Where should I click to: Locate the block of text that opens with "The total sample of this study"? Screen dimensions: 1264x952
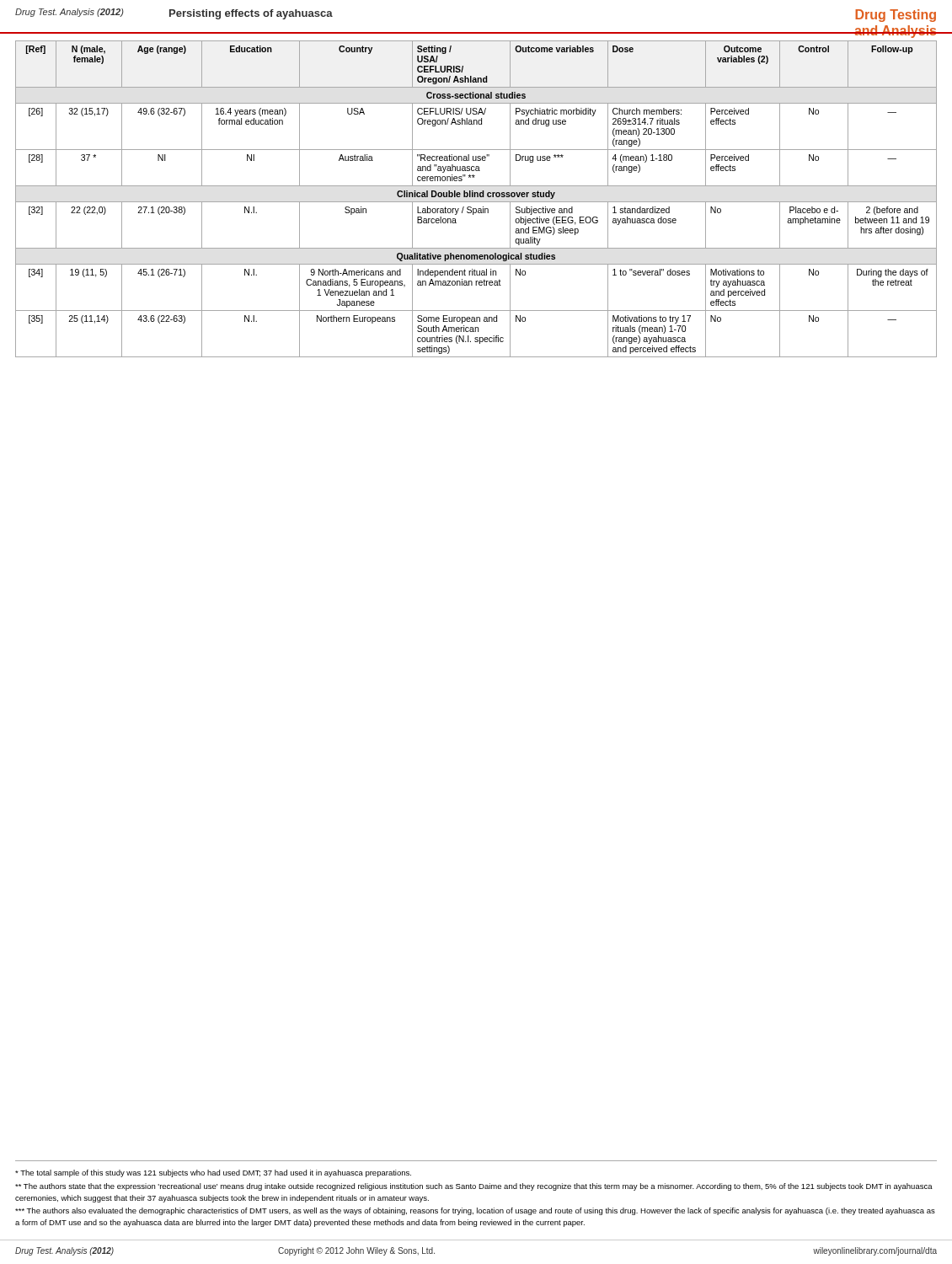[476, 1198]
